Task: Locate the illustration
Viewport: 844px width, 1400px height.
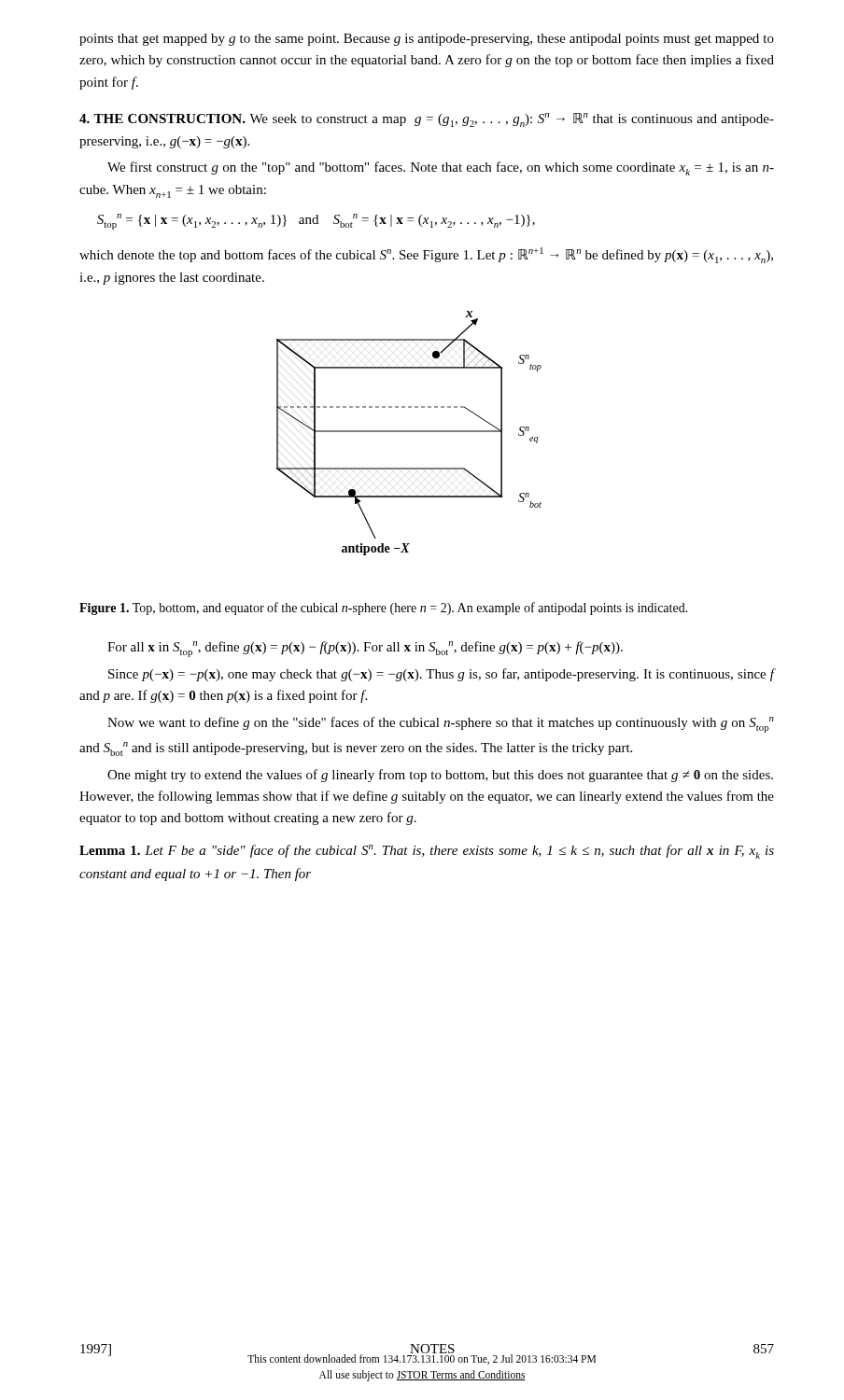Action: click(x=427, y=447)
